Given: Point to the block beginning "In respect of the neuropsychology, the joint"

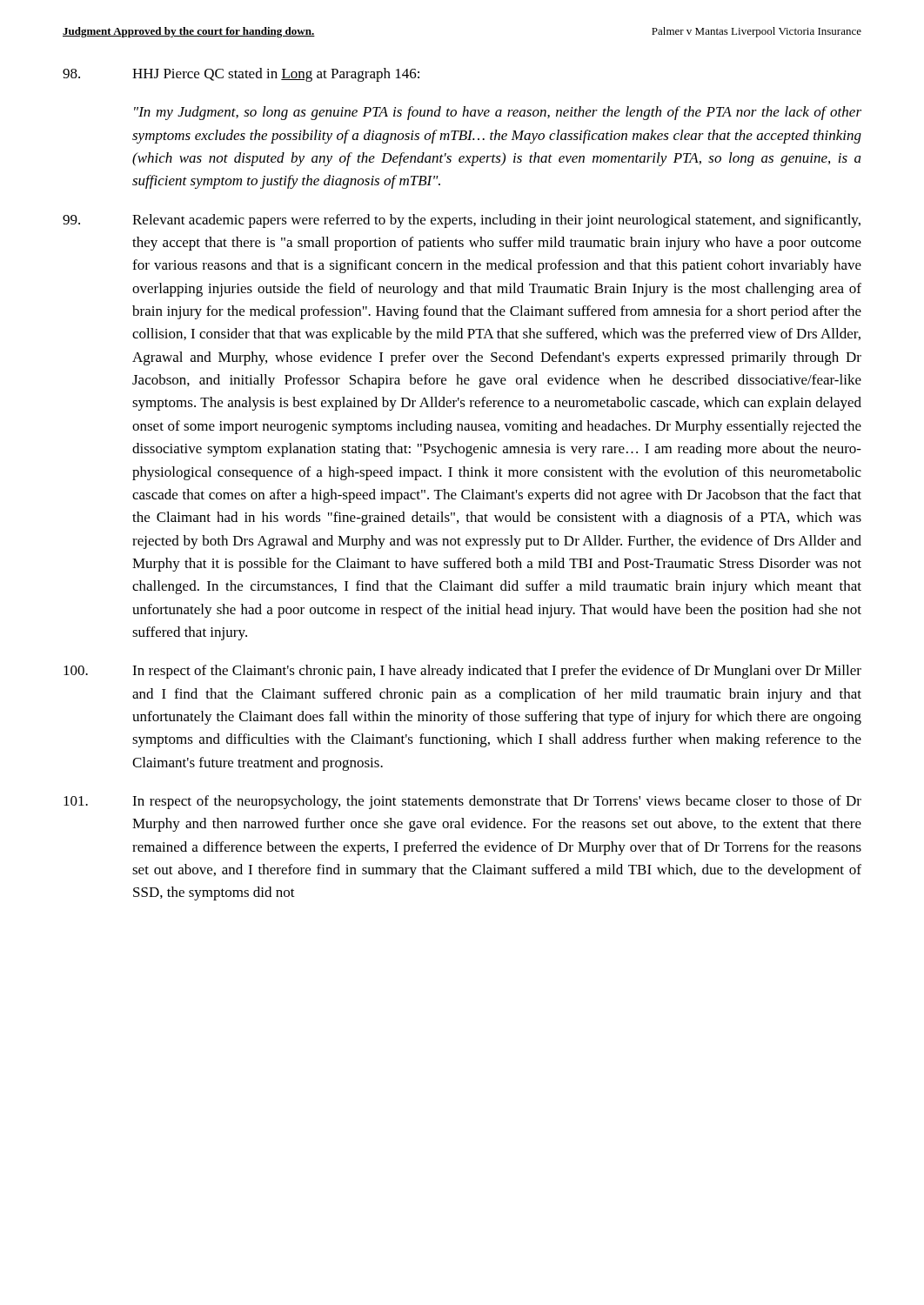Looking at the screenshot, I should (462, 847).
